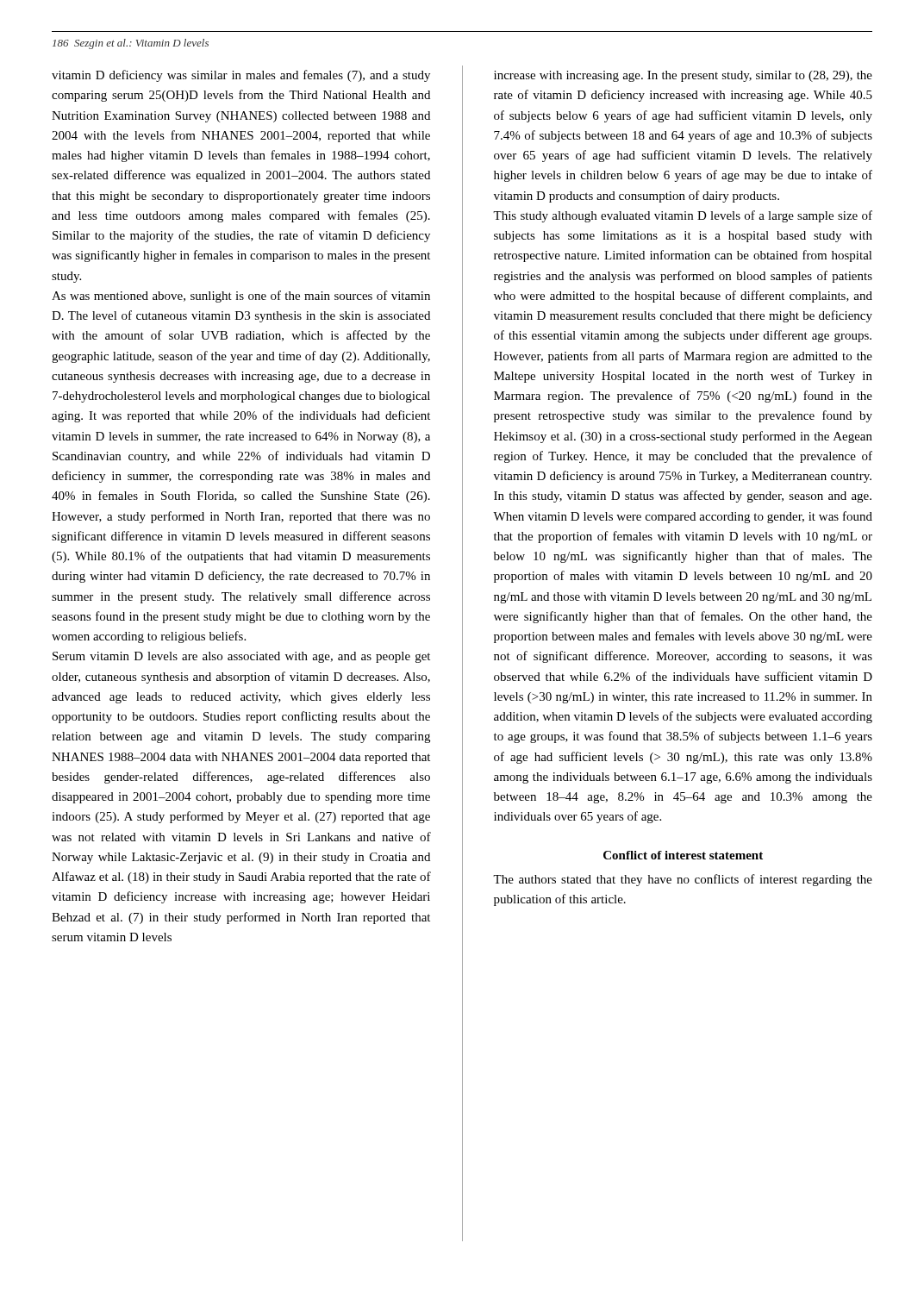The height and width of the screenshot is (1293, 924).
Task: Navigate to the block starting "This study although evaluated vitamin D"
Action: tap(683, 516)
